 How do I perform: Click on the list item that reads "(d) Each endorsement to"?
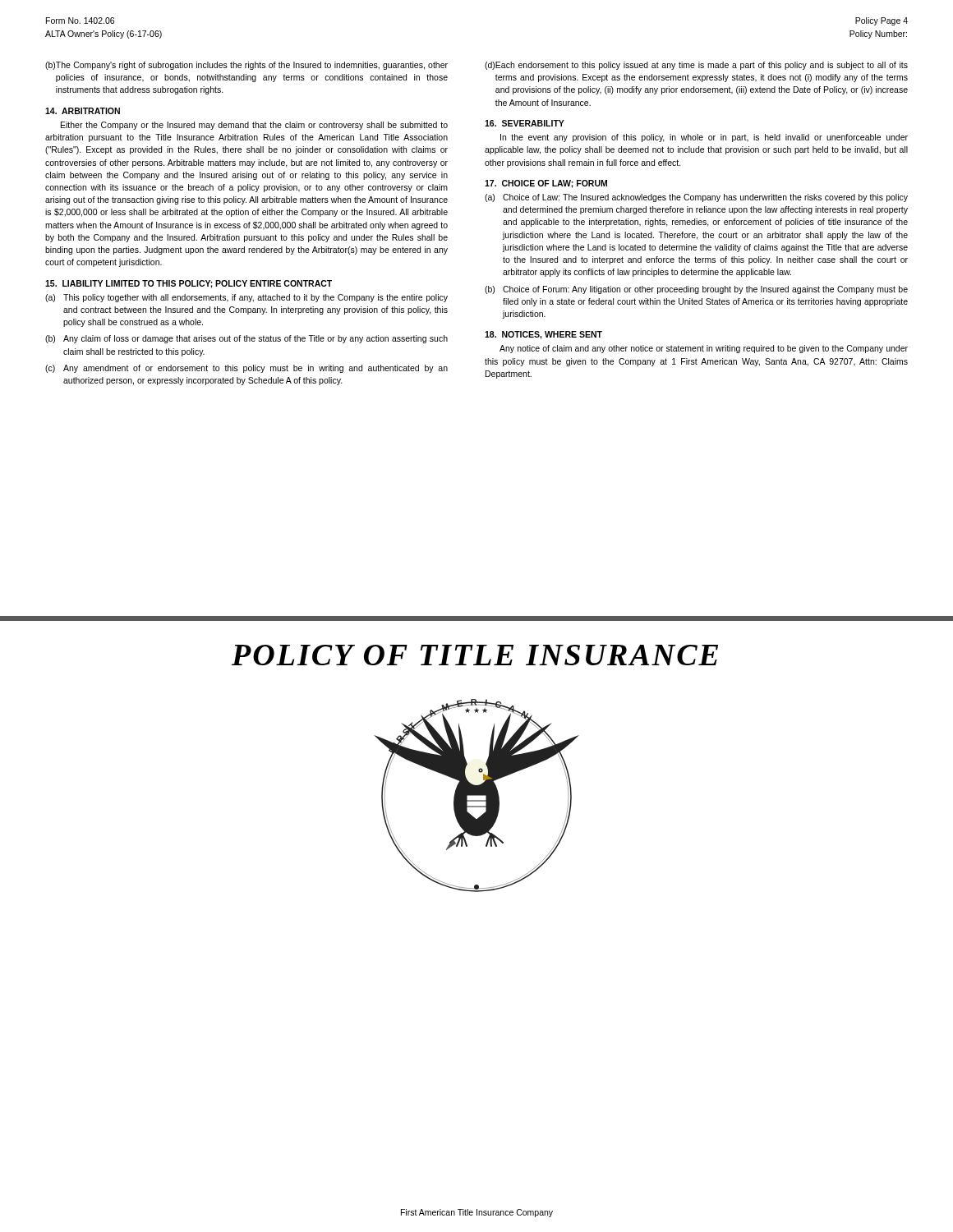click(696, 84)
